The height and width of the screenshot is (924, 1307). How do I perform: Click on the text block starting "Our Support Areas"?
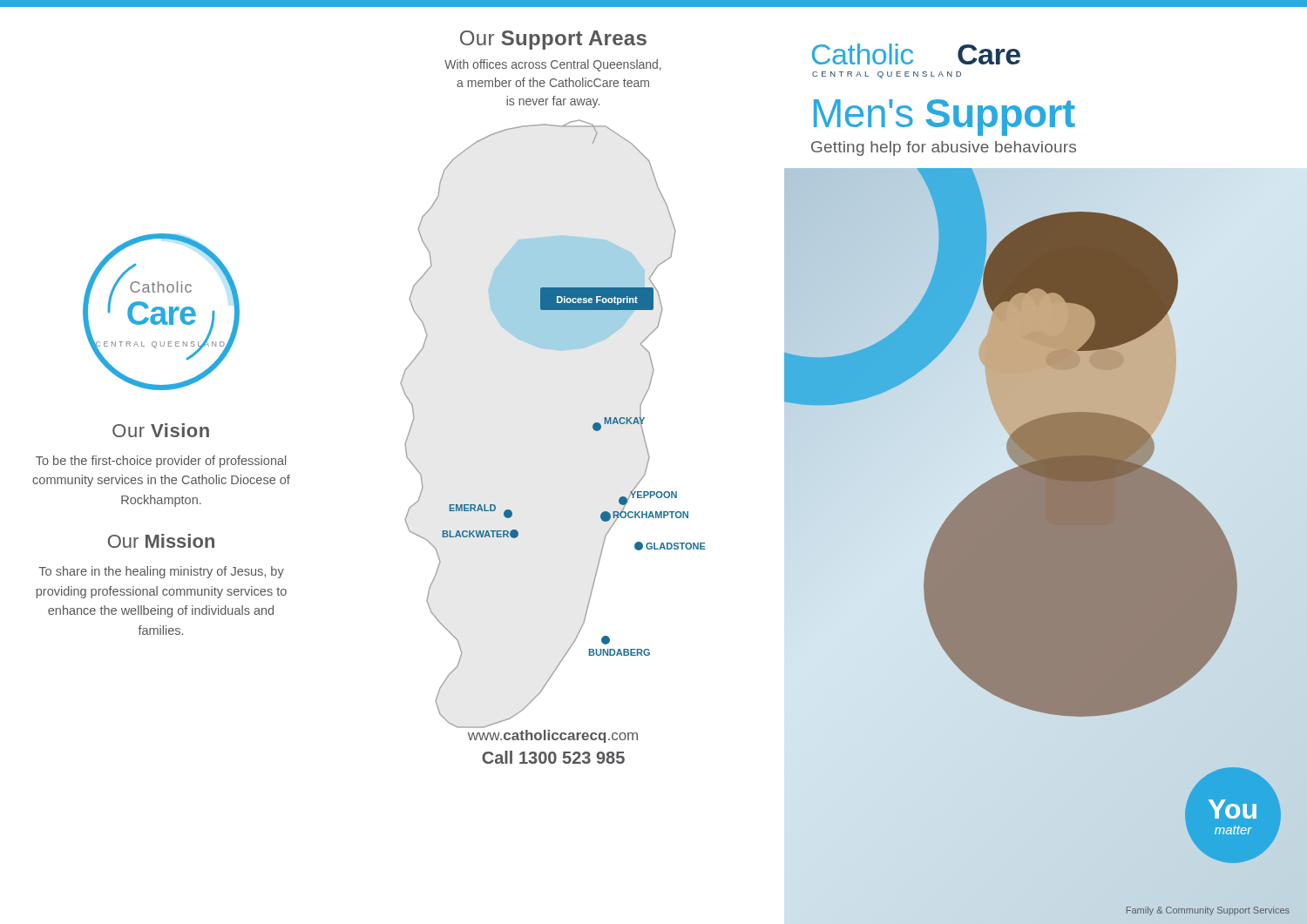point(553,38)
